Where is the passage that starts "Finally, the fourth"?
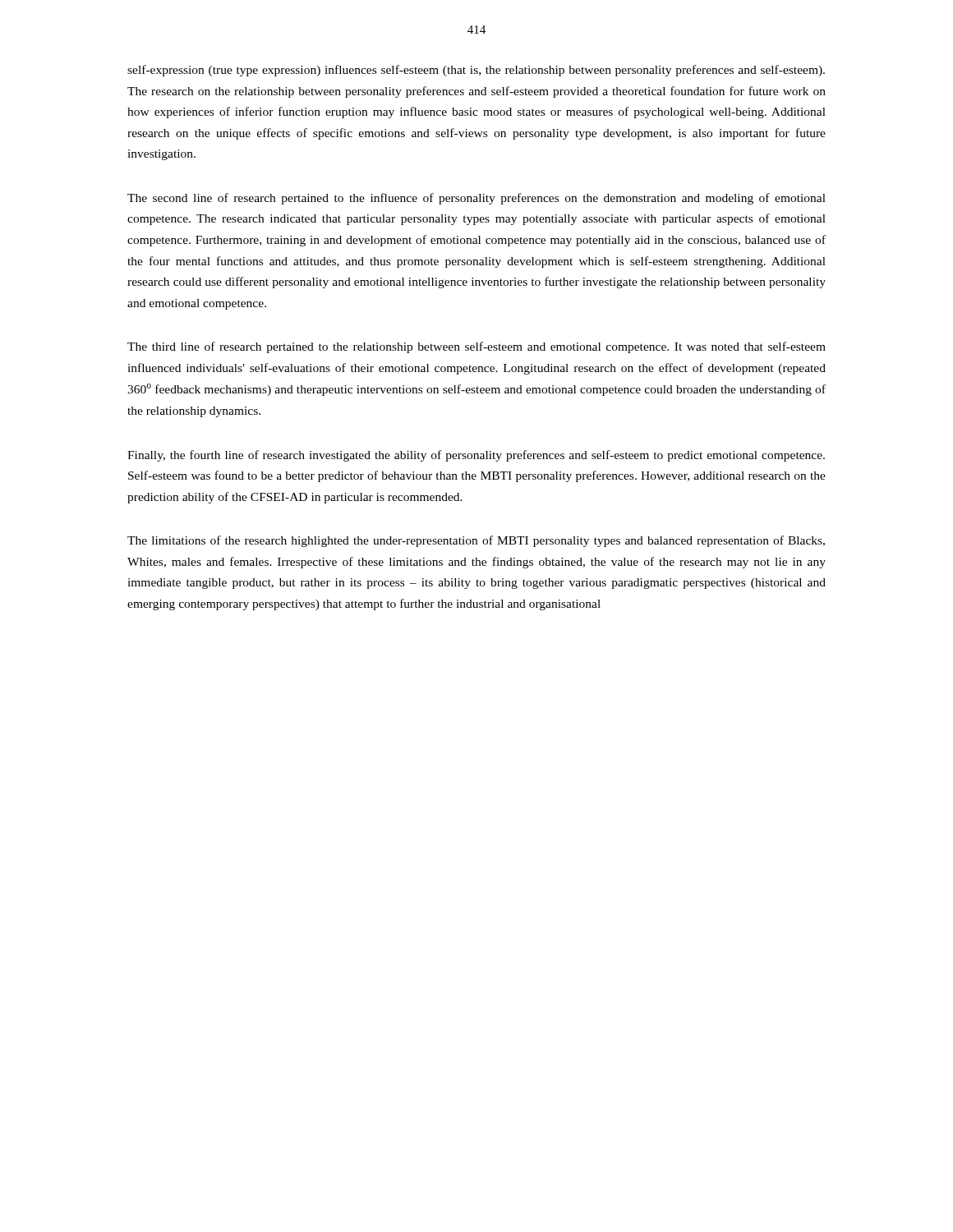The image size is (953, 1232). (476, 475)
